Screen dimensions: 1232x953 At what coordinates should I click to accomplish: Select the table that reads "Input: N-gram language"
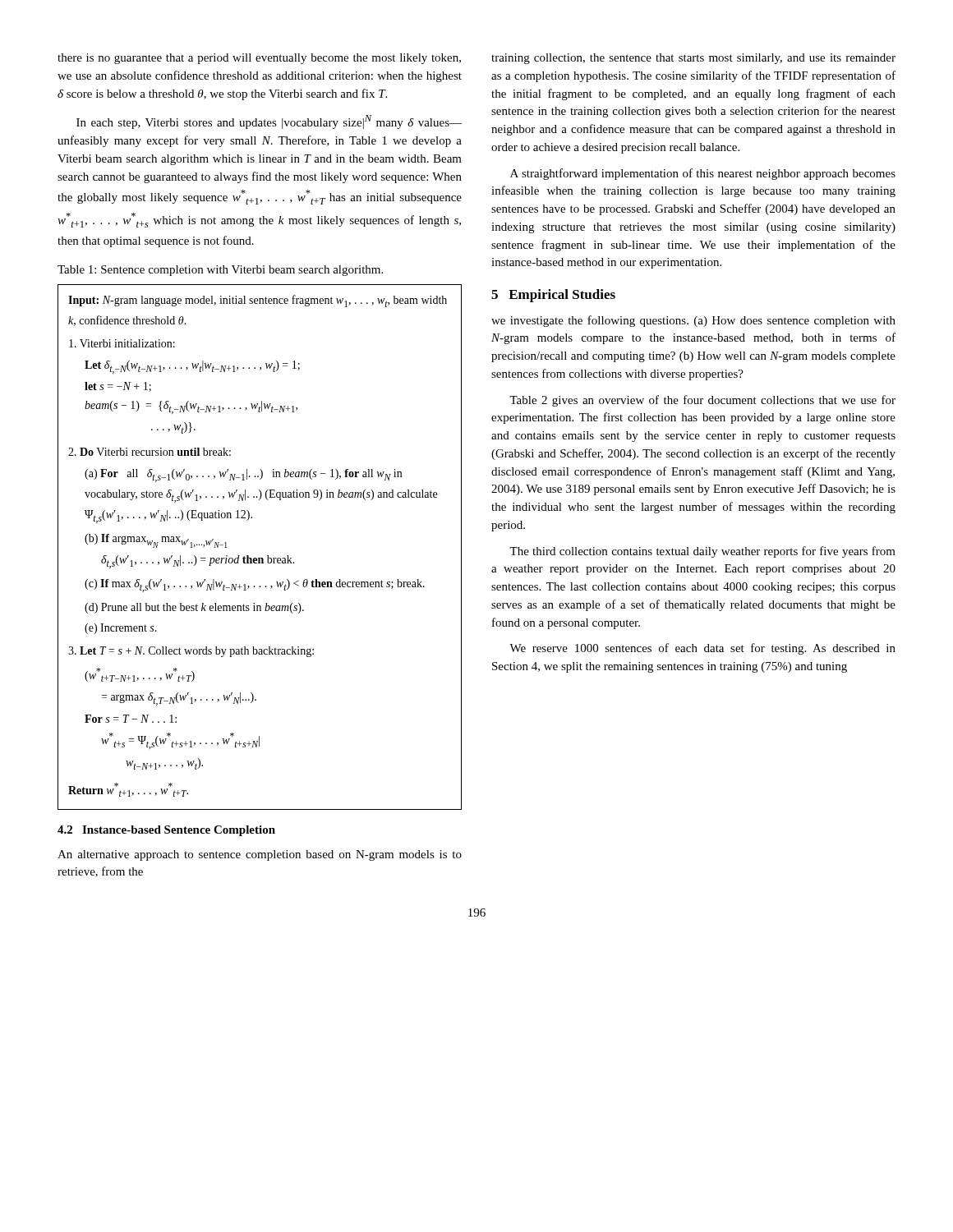[260, 547]
